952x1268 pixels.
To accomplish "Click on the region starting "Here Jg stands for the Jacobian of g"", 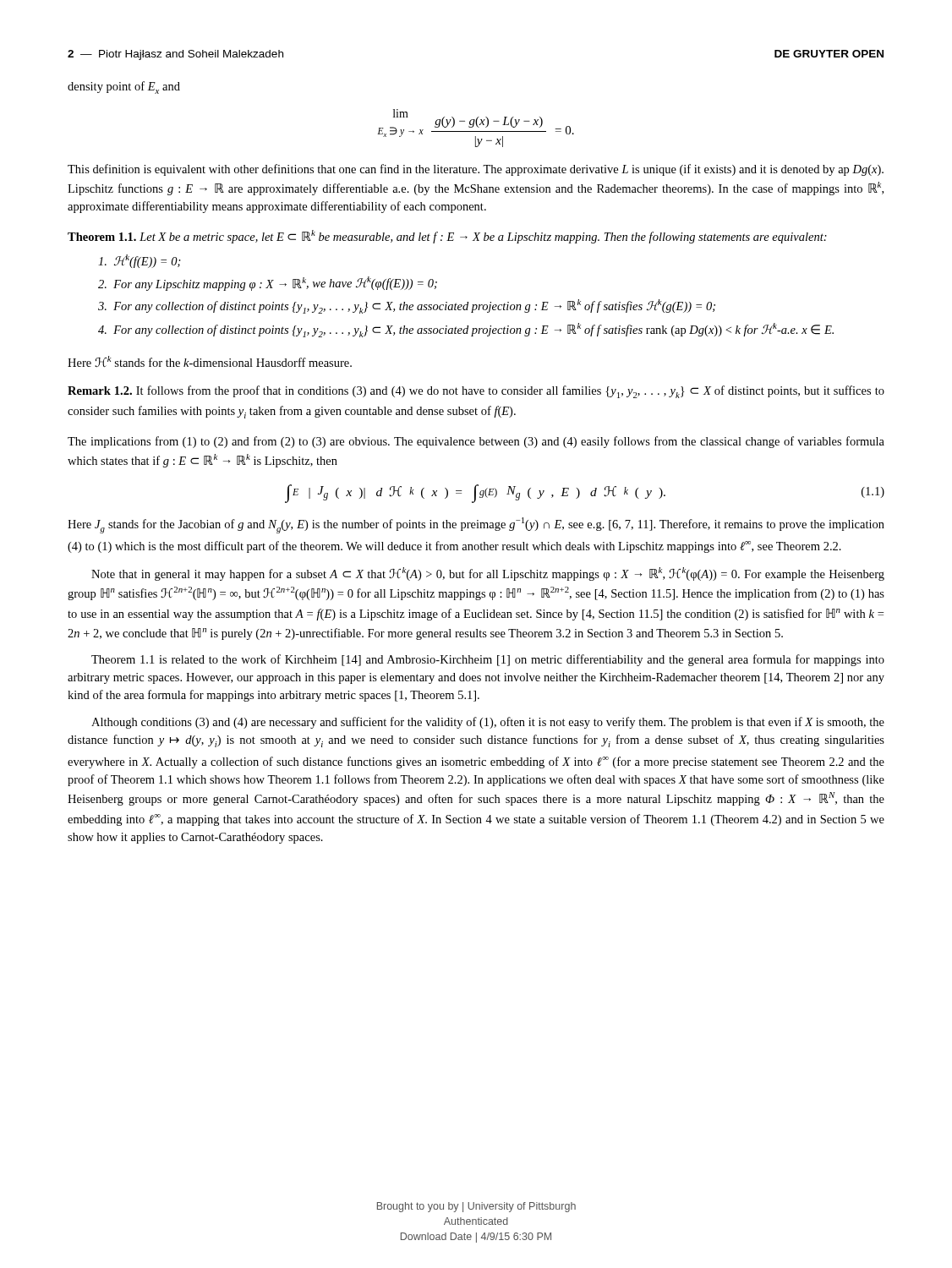I will pyautogui.click(x=476, y=534).
